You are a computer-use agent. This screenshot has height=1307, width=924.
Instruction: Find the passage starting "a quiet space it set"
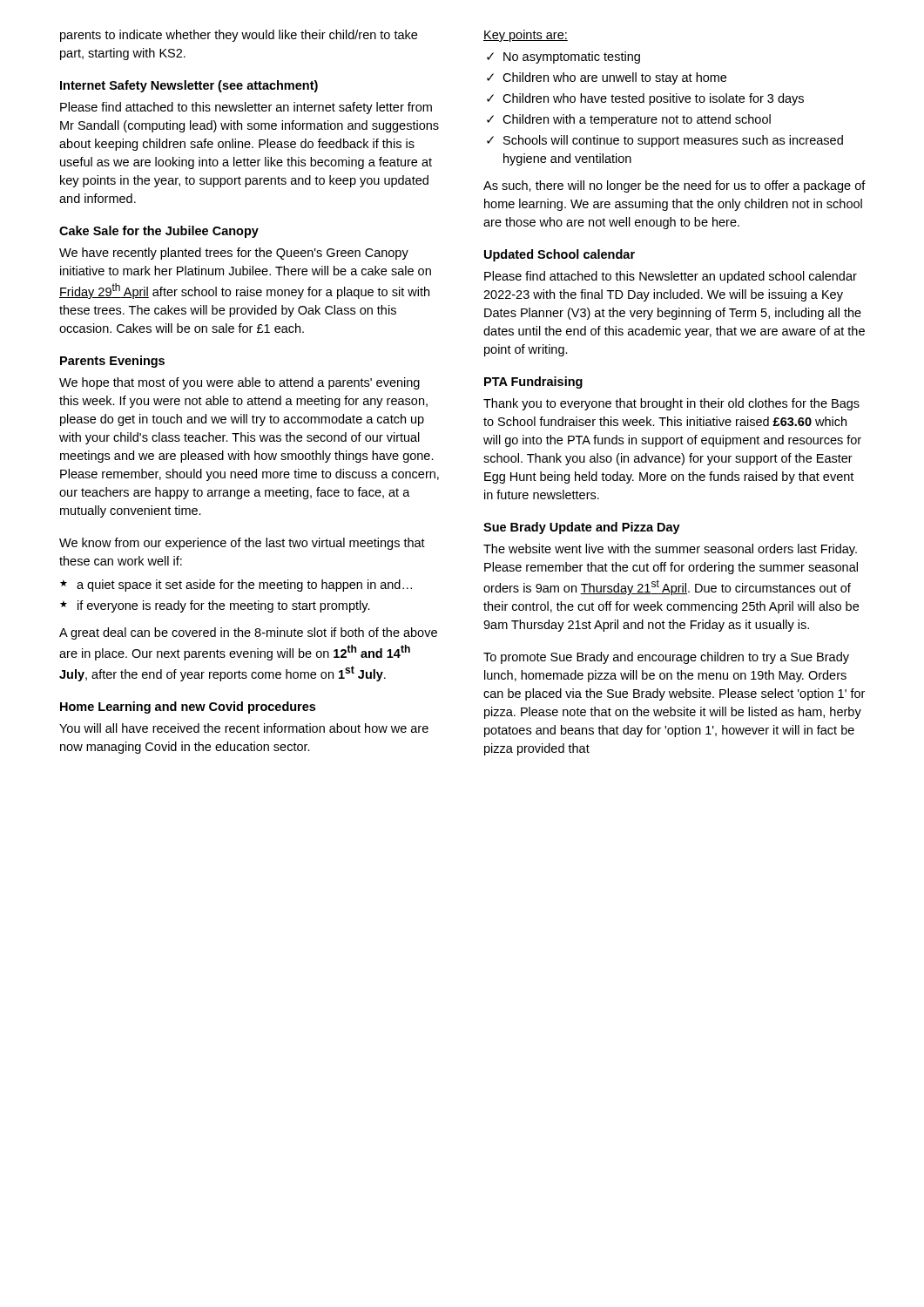point(251,585)
